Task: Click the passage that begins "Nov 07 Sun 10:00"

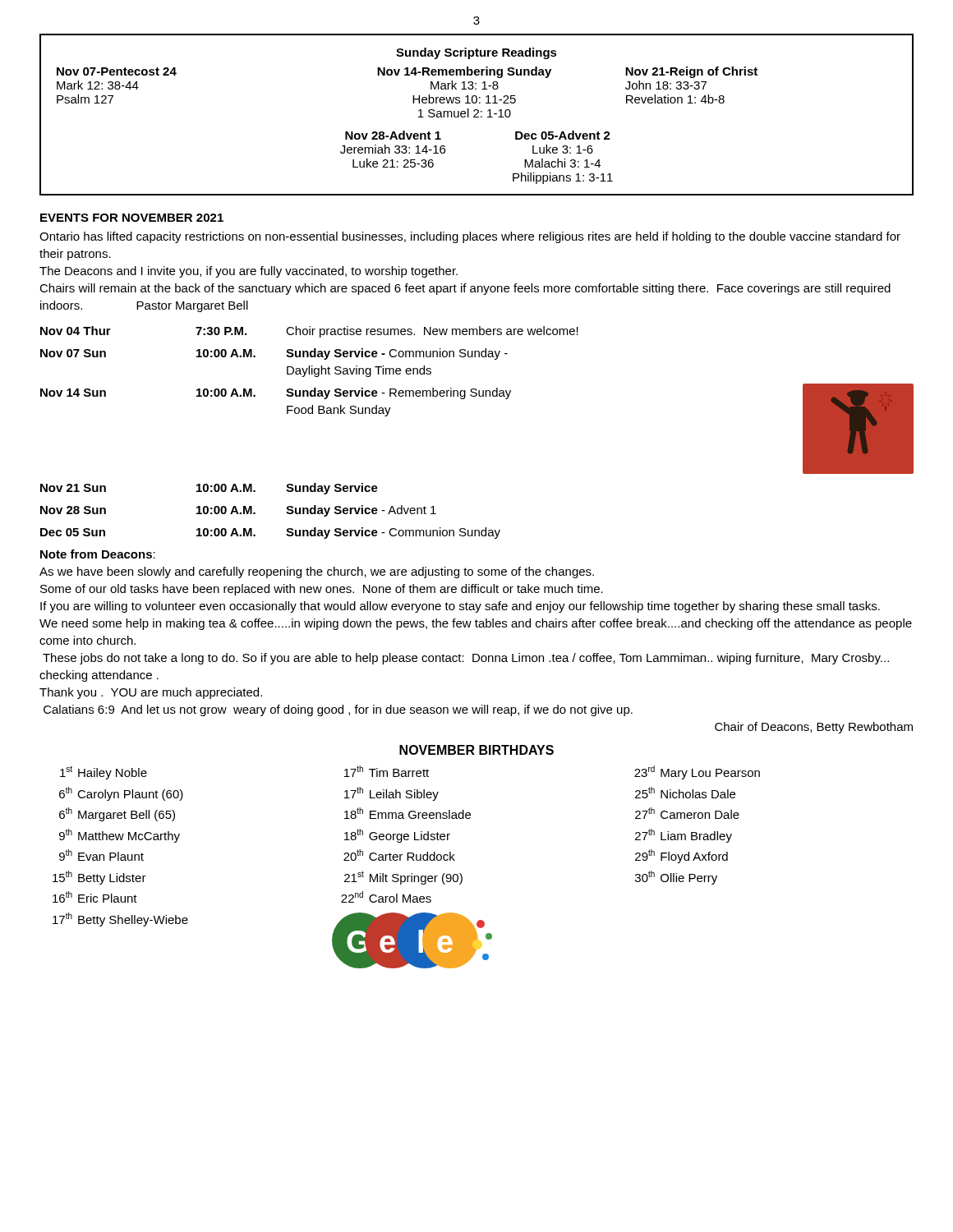Action: 476,361
